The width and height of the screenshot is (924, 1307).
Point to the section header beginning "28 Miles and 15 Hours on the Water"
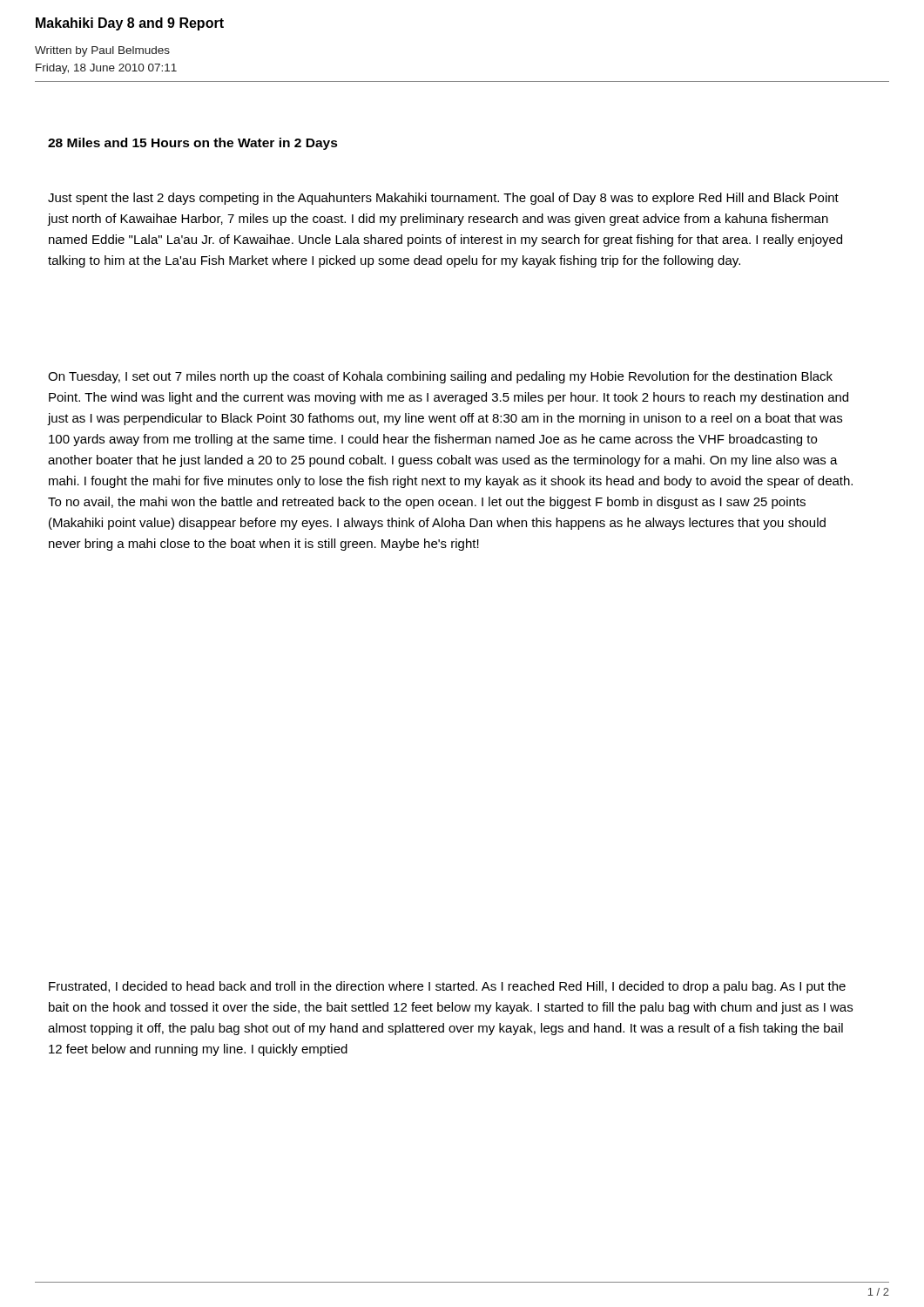tap(193, 142)
